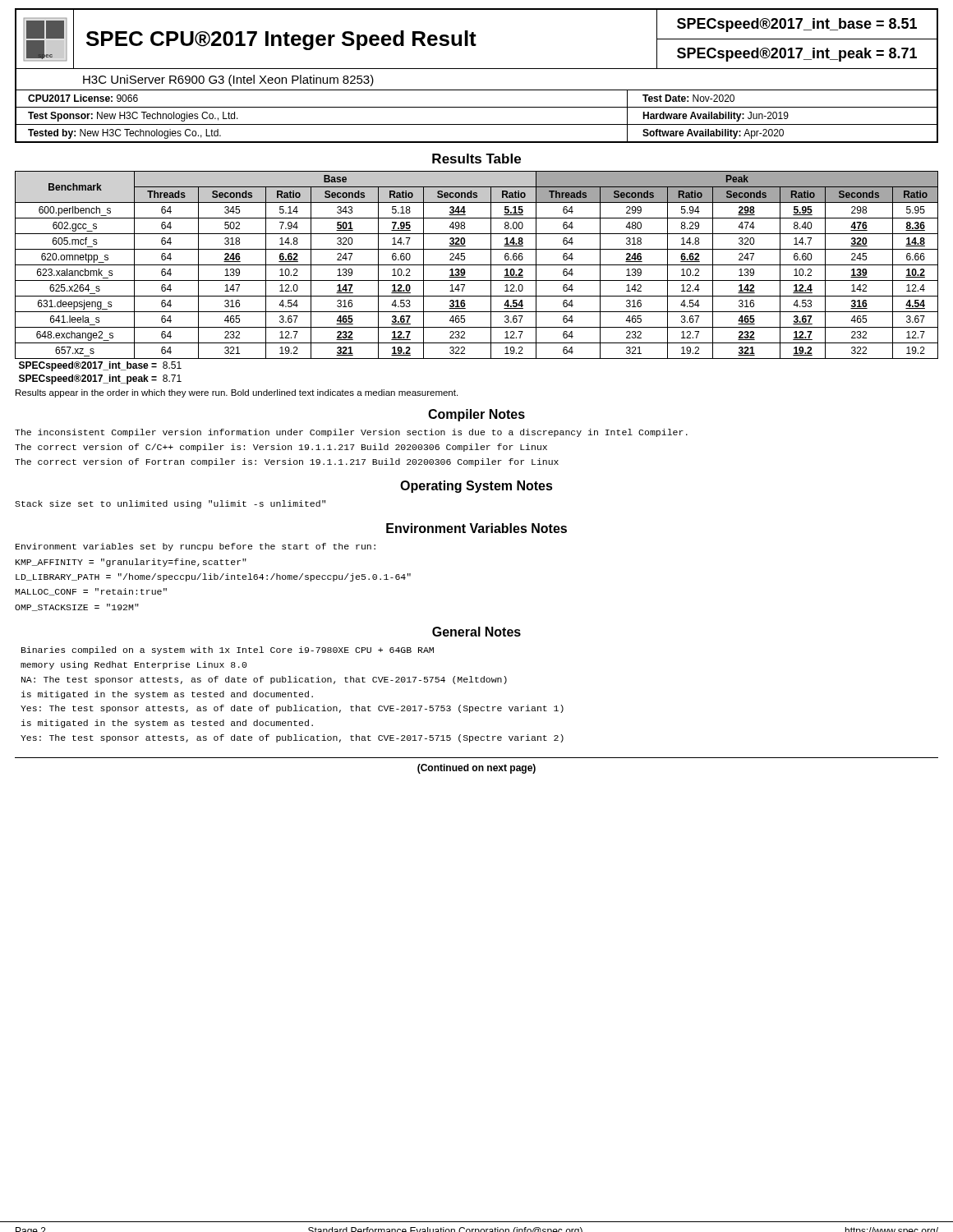Find the region starting "Test Date: Nov-2020"
The image size is (953, 1232).
[x=689, y=99]
